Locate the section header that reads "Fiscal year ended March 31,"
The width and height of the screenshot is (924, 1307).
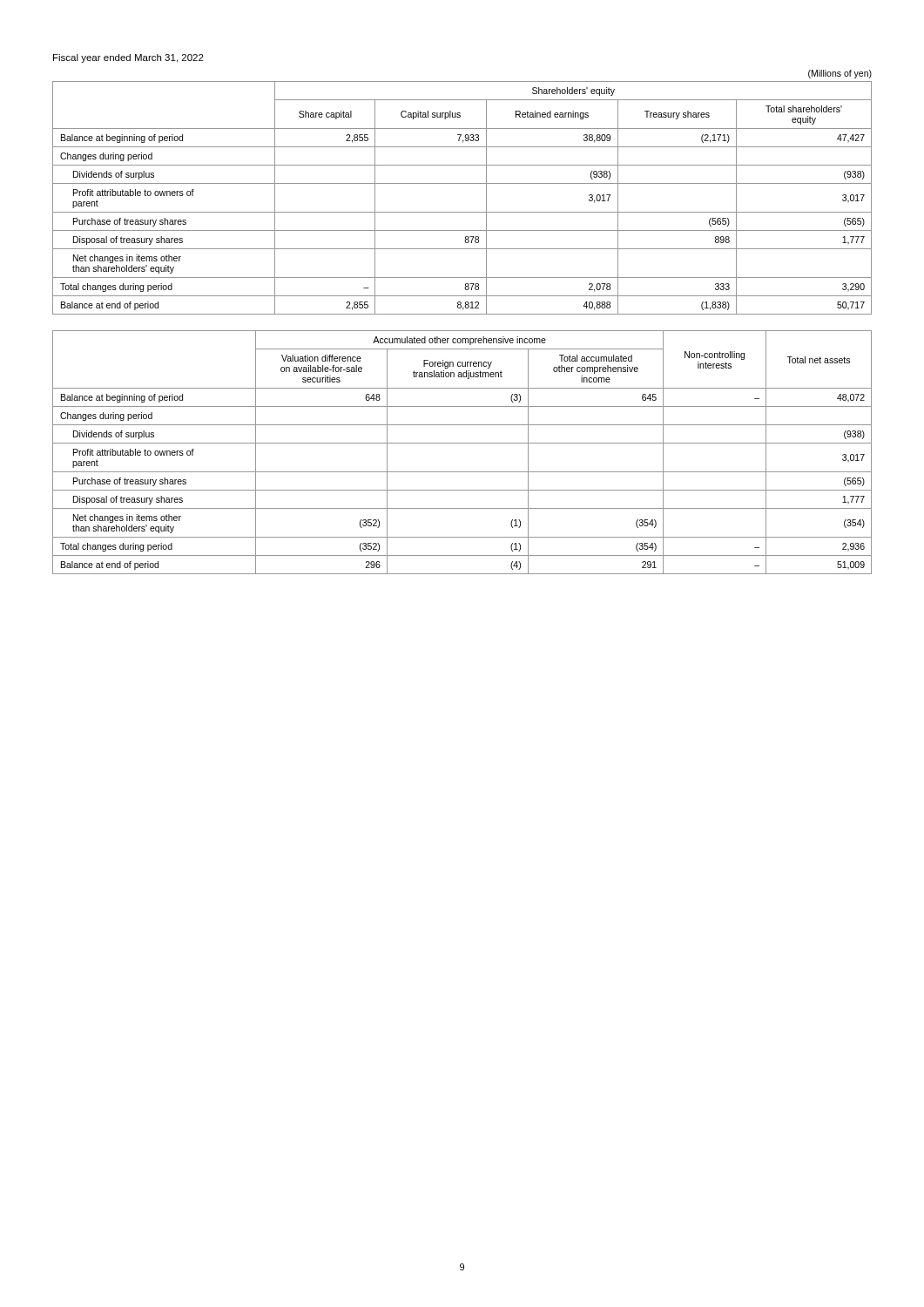point(128,58)
